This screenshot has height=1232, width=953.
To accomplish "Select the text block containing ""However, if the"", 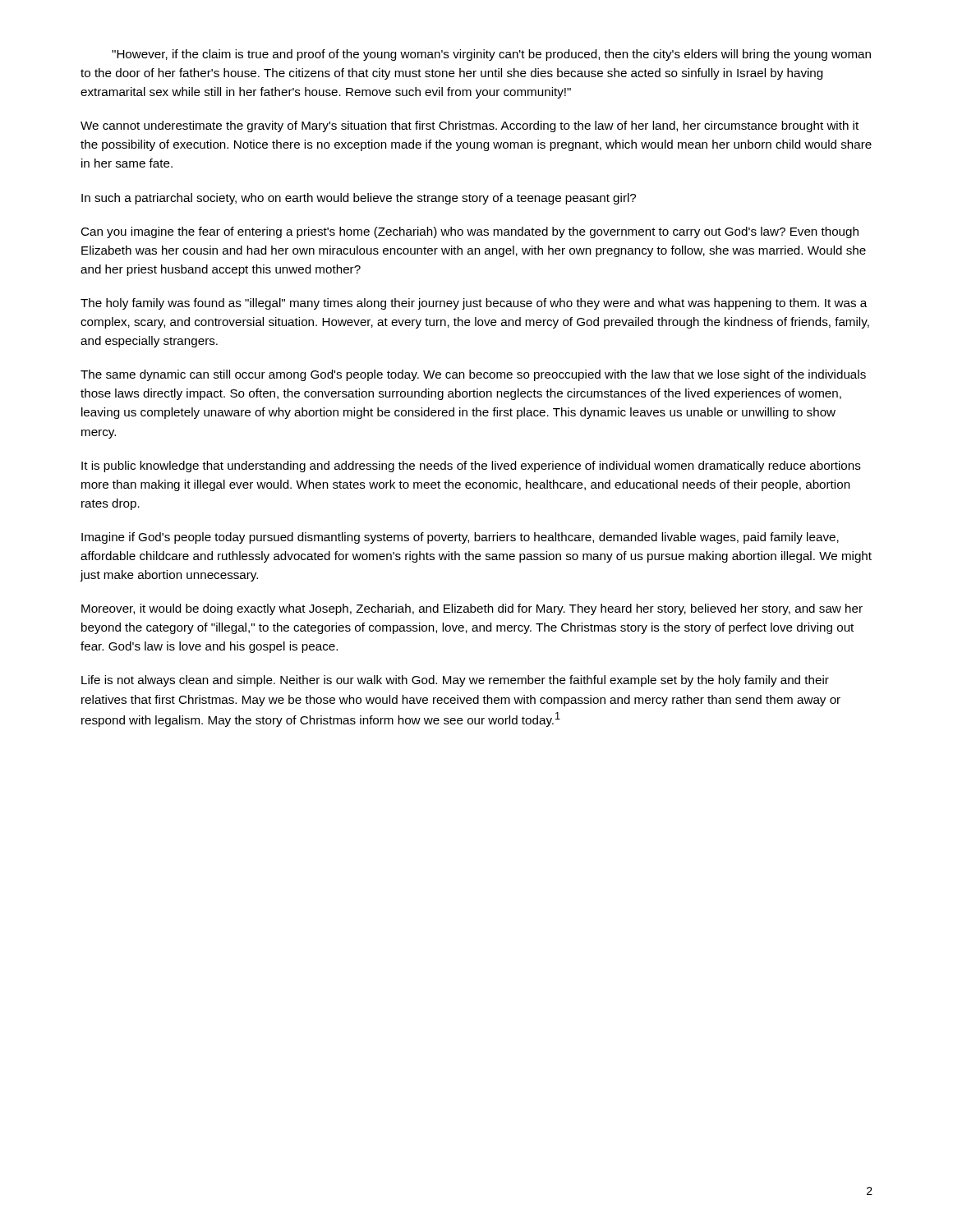I will (476, 73).
